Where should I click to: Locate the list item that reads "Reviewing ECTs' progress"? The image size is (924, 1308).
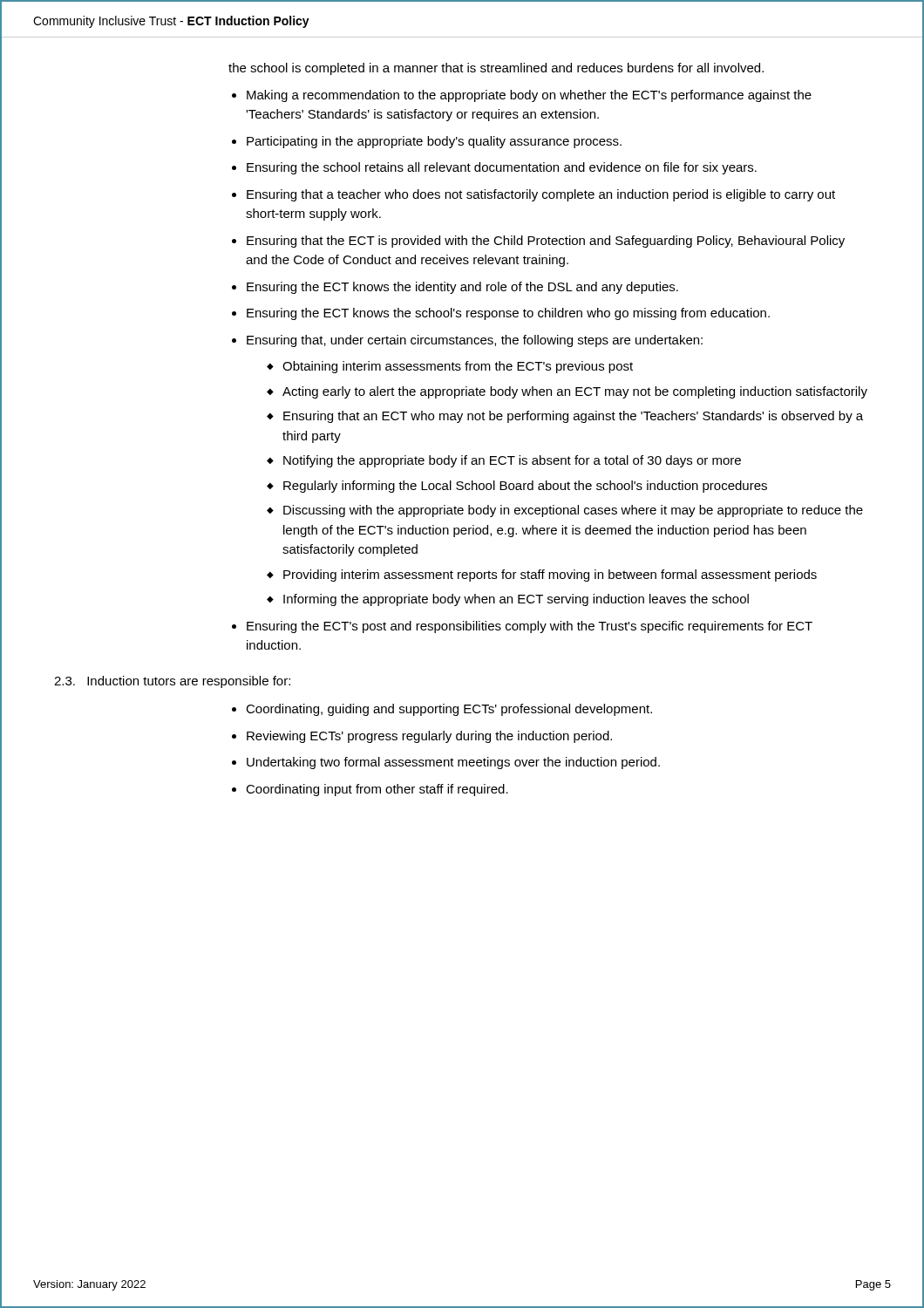(x=429, y=735)
